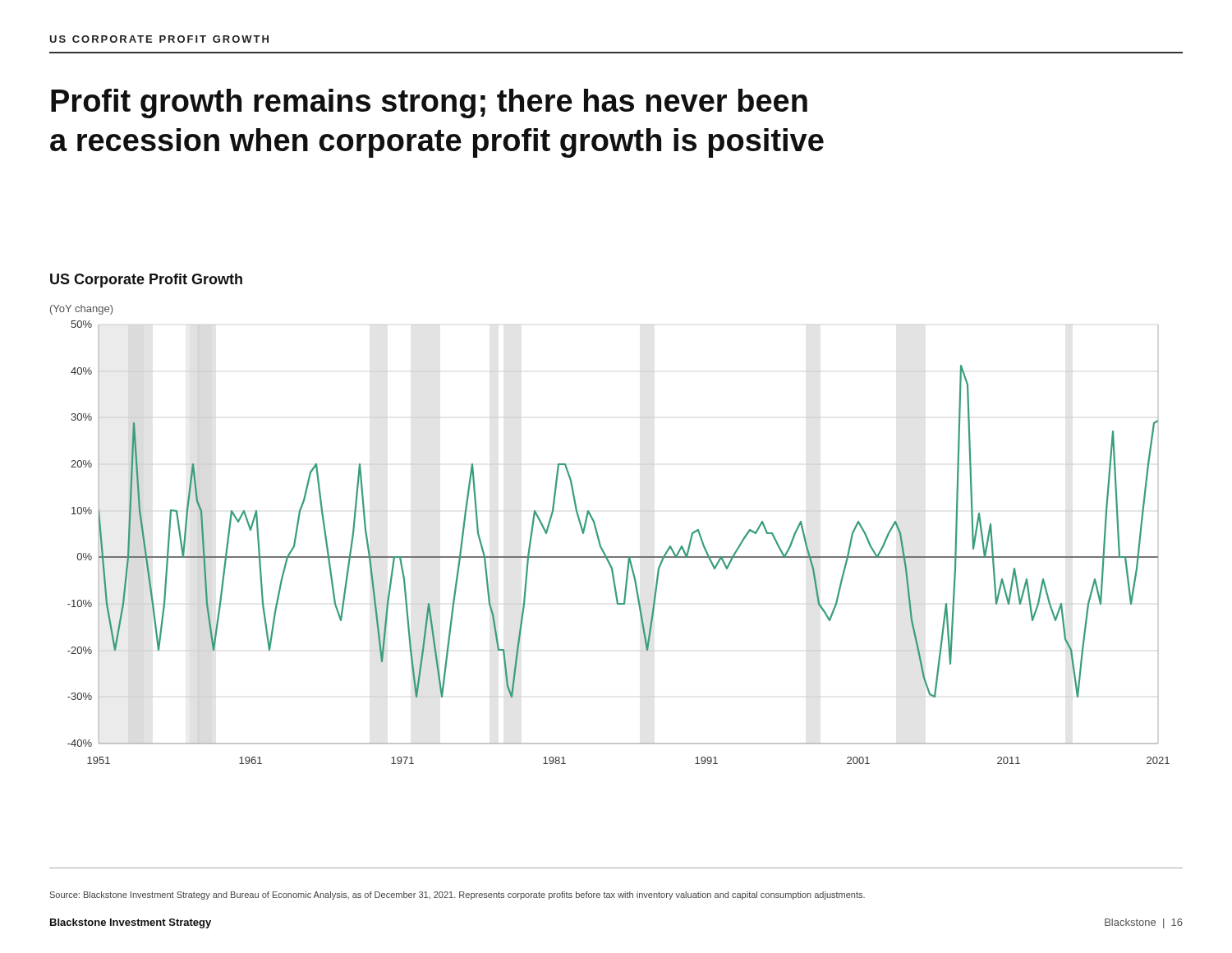
Task: Where does it say "US Corporate Profit Growth"?
Action: [x=146, y=280]
